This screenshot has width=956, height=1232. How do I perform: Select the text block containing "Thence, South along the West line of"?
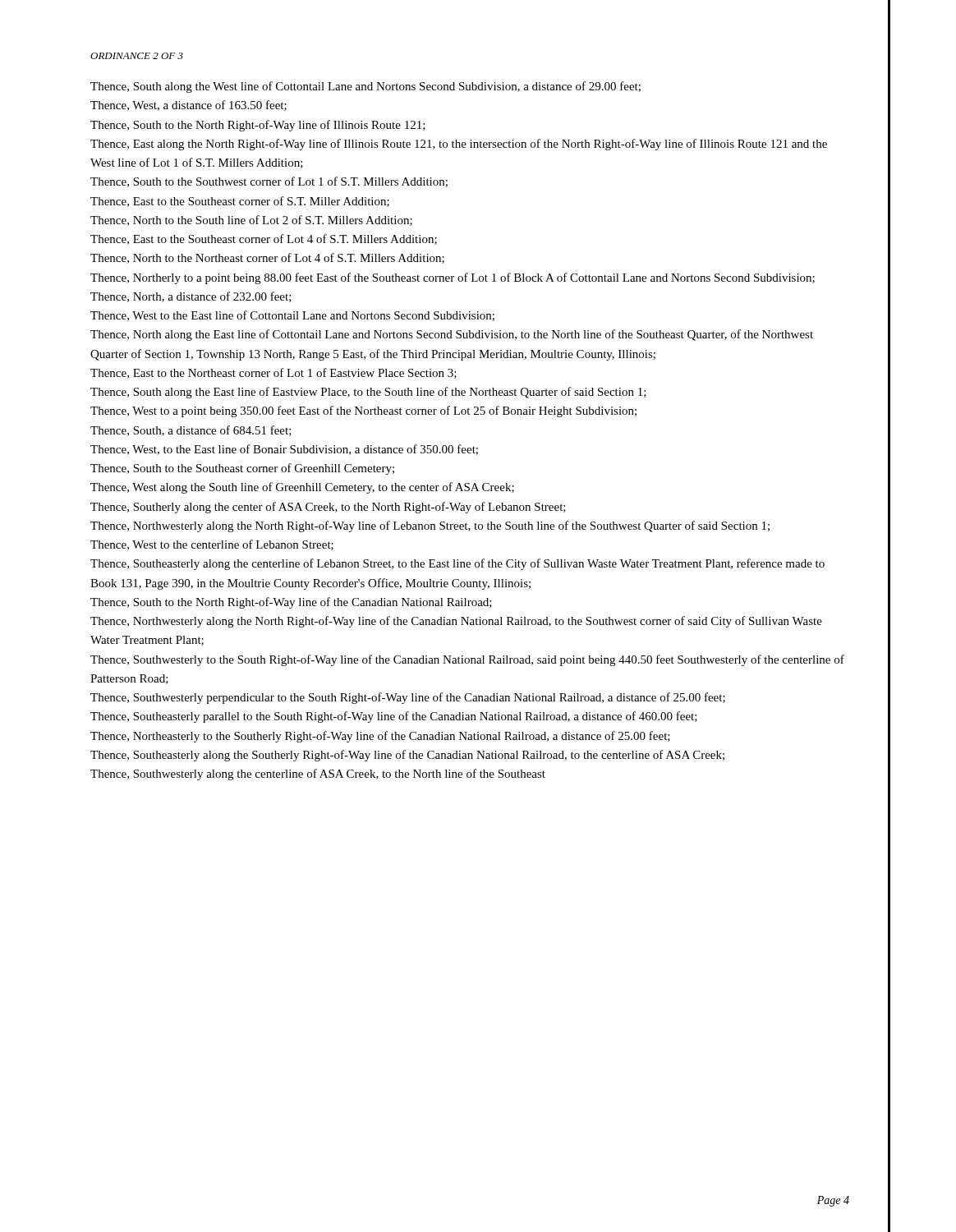pyautogui.click(x=365, y=87)
